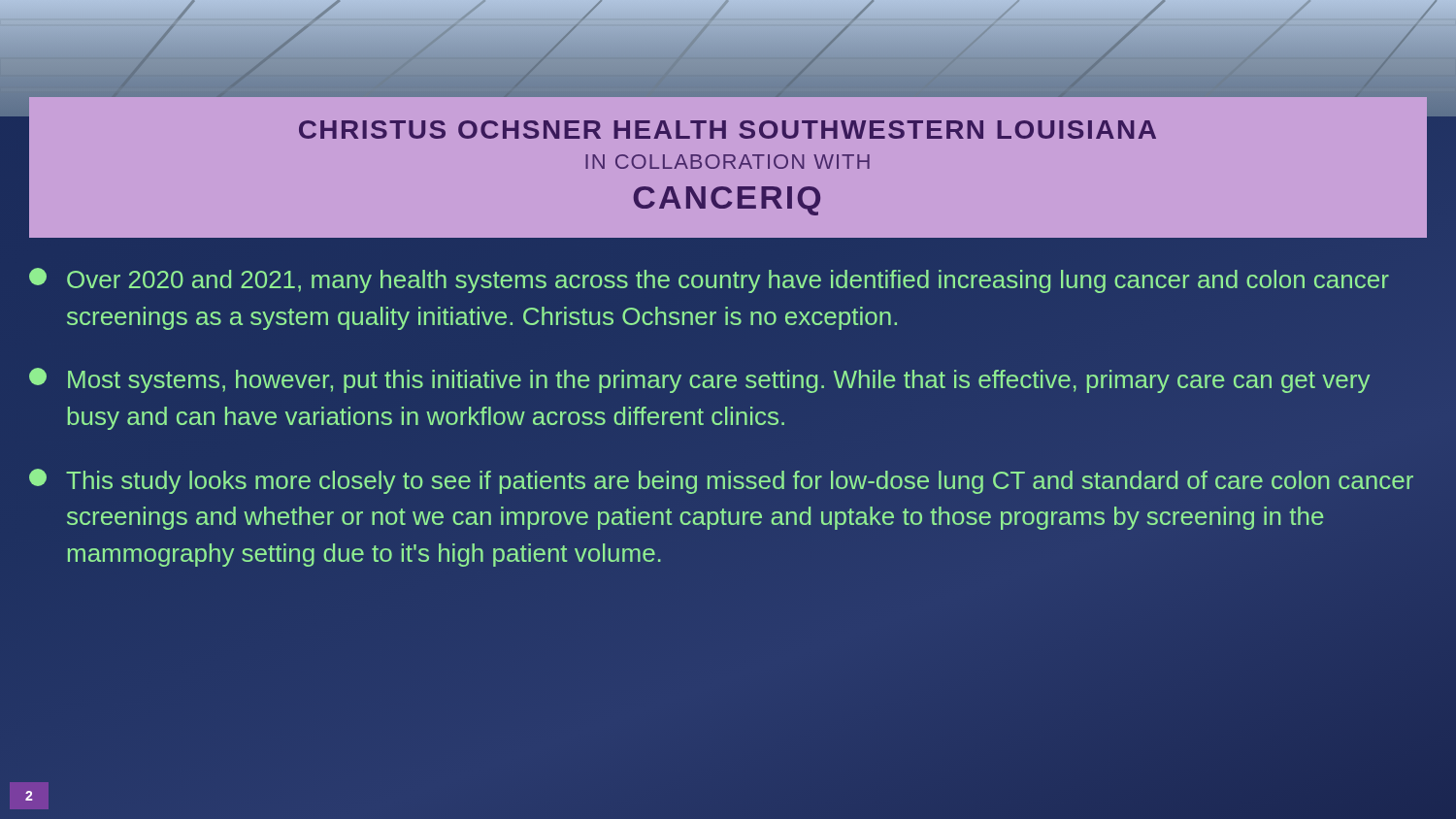Locate the photo
Image resolution: width=1456 pixels, height=819 pixels.
pyautogui.click(x=728, y=58)
